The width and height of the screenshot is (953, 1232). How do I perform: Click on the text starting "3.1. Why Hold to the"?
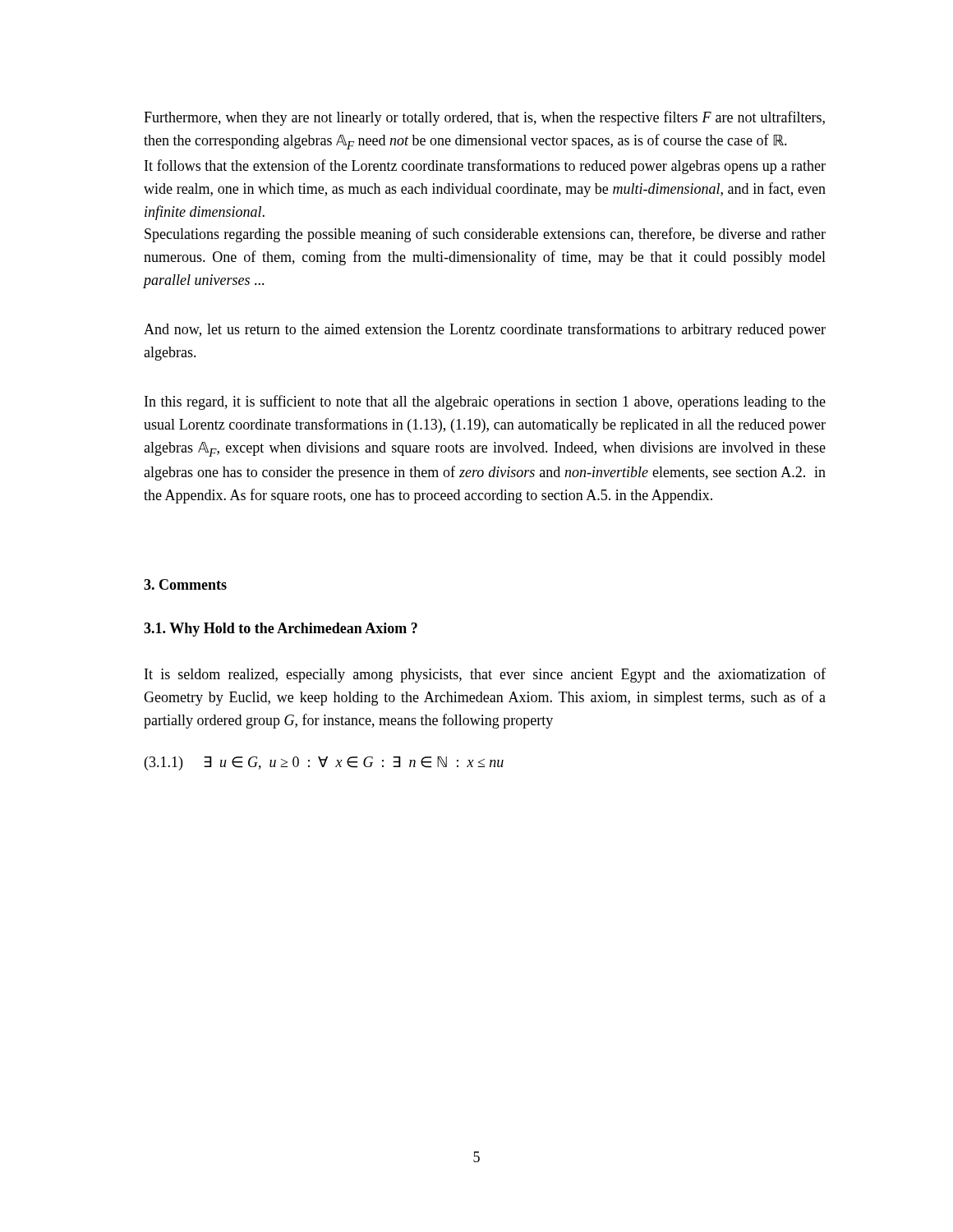point(281,629)
